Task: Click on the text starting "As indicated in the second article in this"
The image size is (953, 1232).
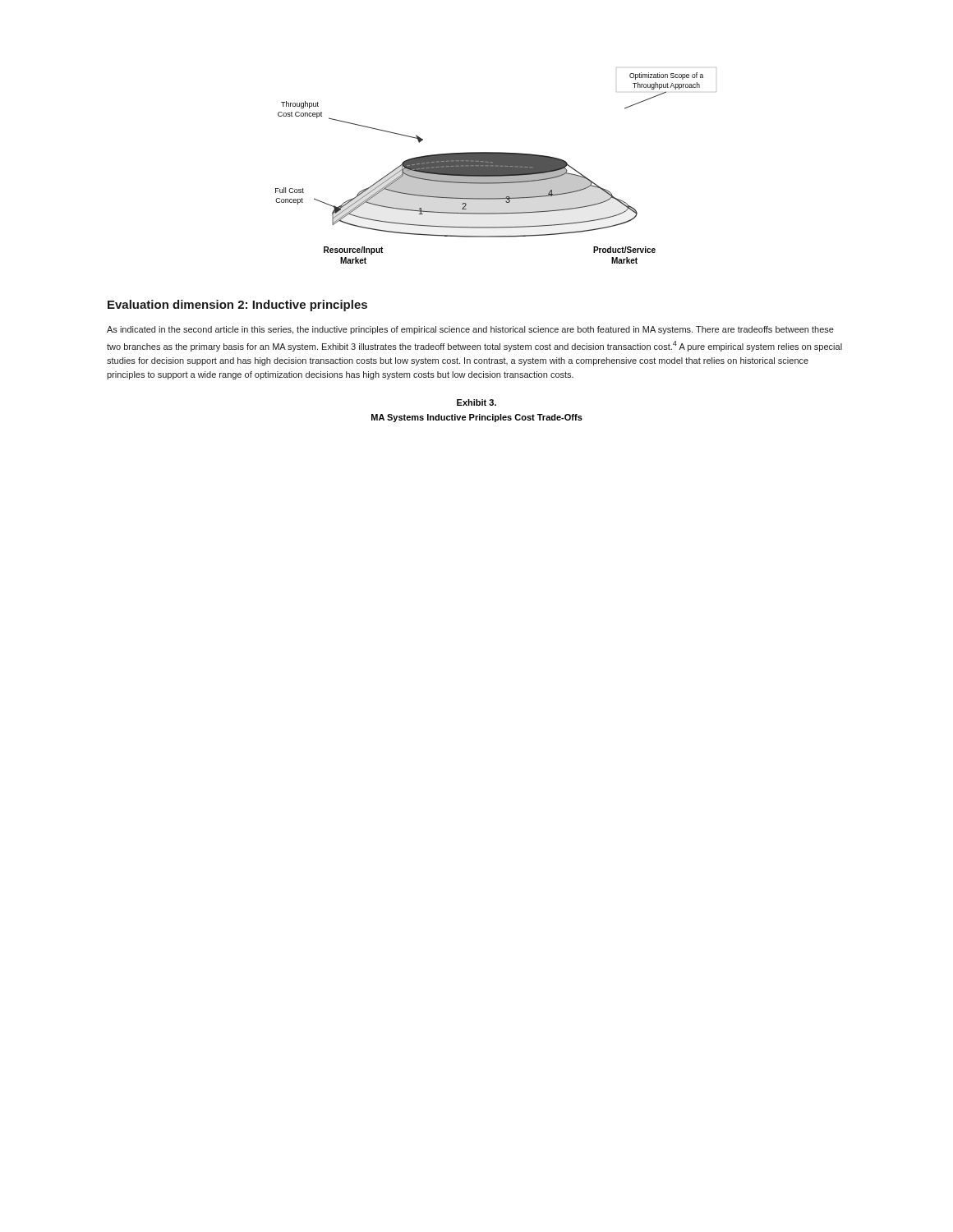Action: 474,352
